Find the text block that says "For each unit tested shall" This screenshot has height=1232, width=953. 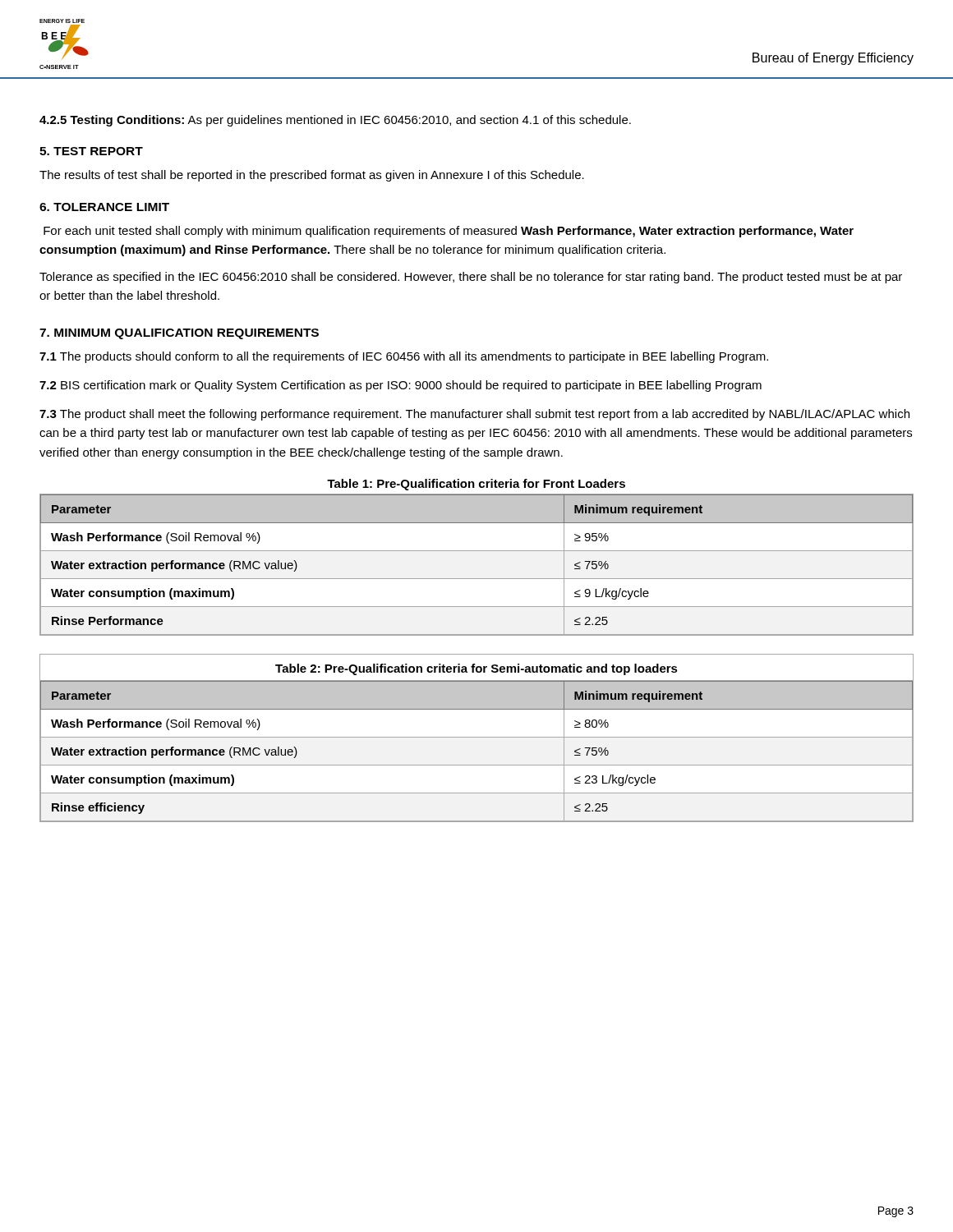(447, 240)
